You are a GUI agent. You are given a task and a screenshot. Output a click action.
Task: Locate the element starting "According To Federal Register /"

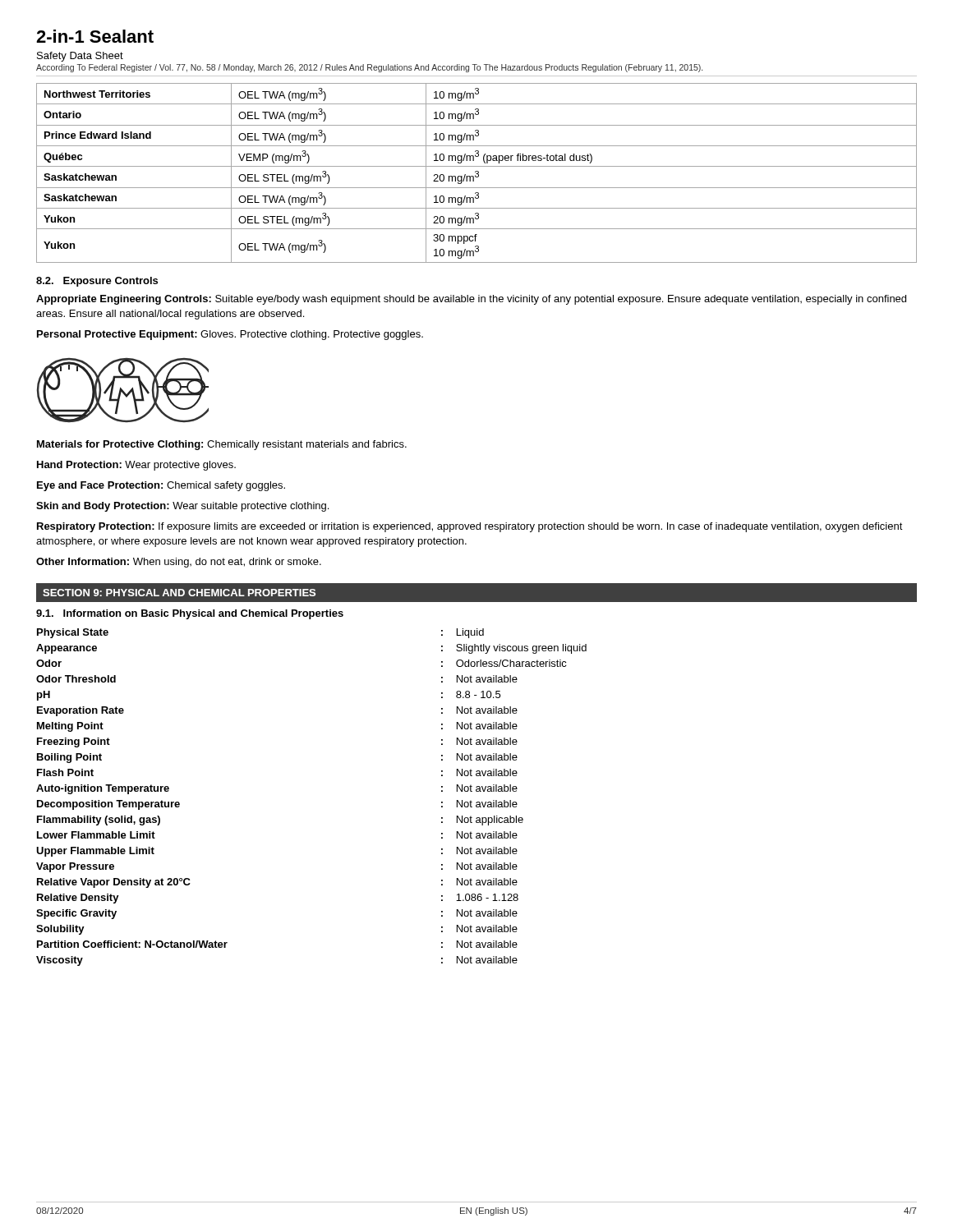click(x=370, y=67)
